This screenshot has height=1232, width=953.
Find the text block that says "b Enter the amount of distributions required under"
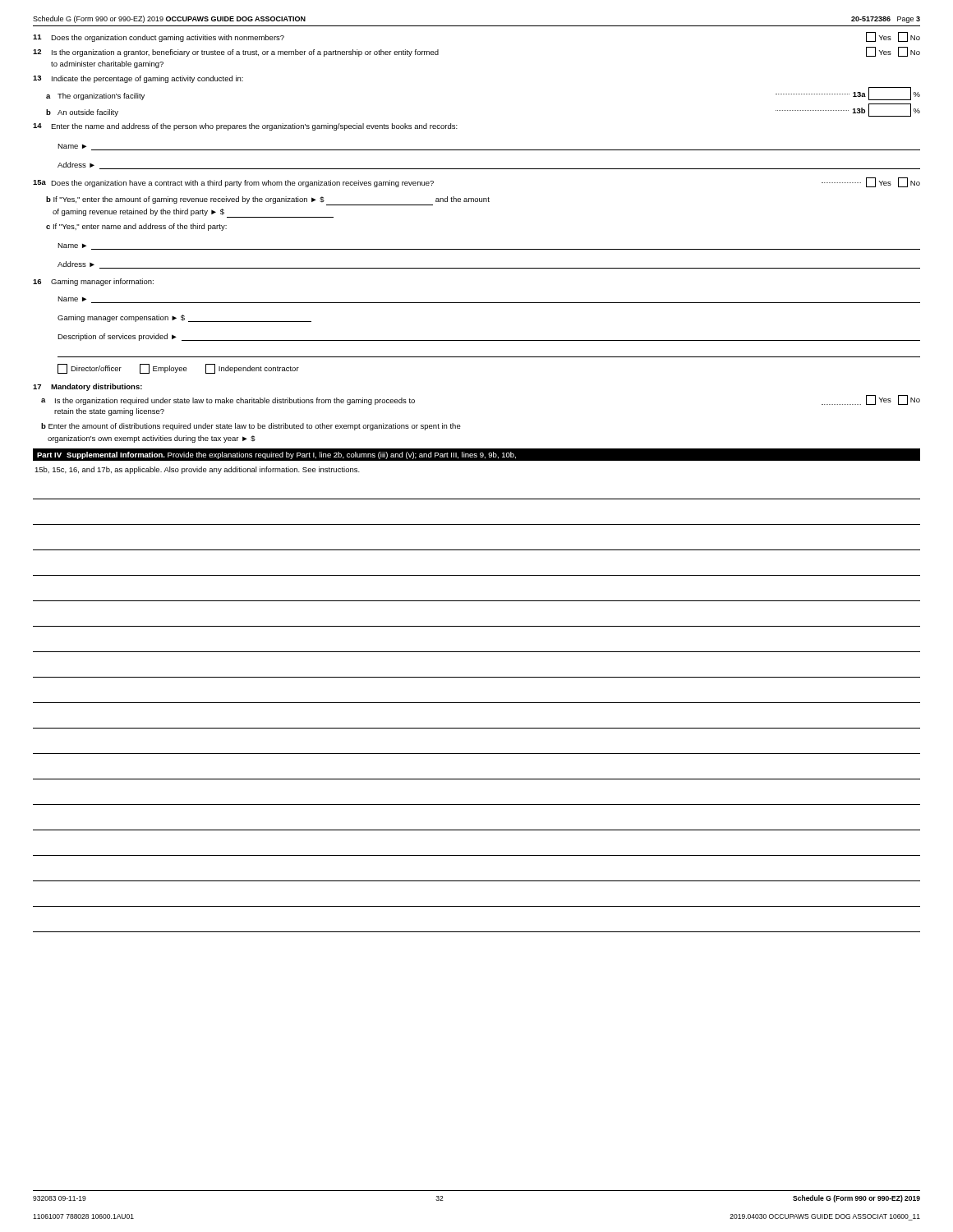pos(251,432)
